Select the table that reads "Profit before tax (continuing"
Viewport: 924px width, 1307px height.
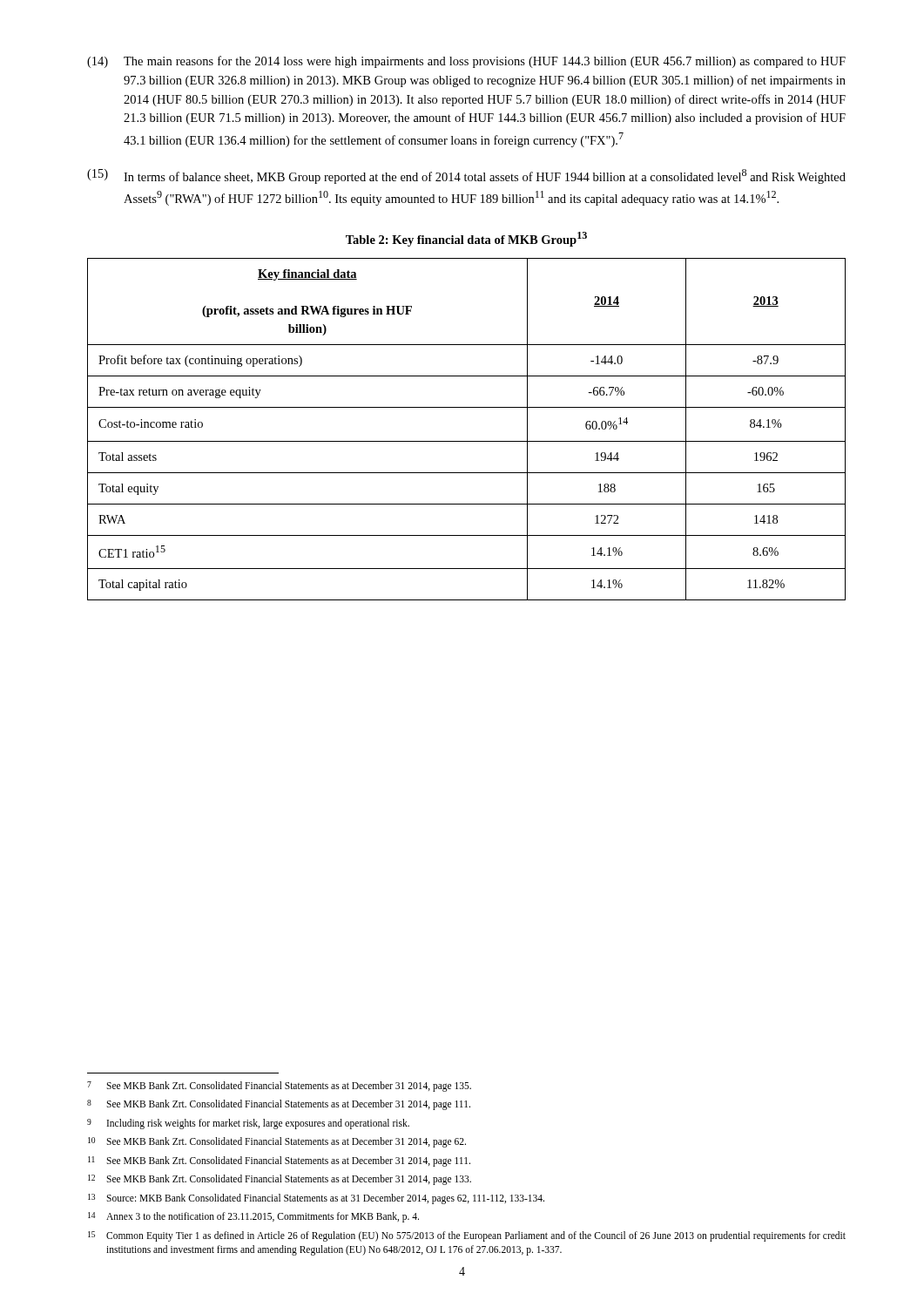(x=466, y=429)
